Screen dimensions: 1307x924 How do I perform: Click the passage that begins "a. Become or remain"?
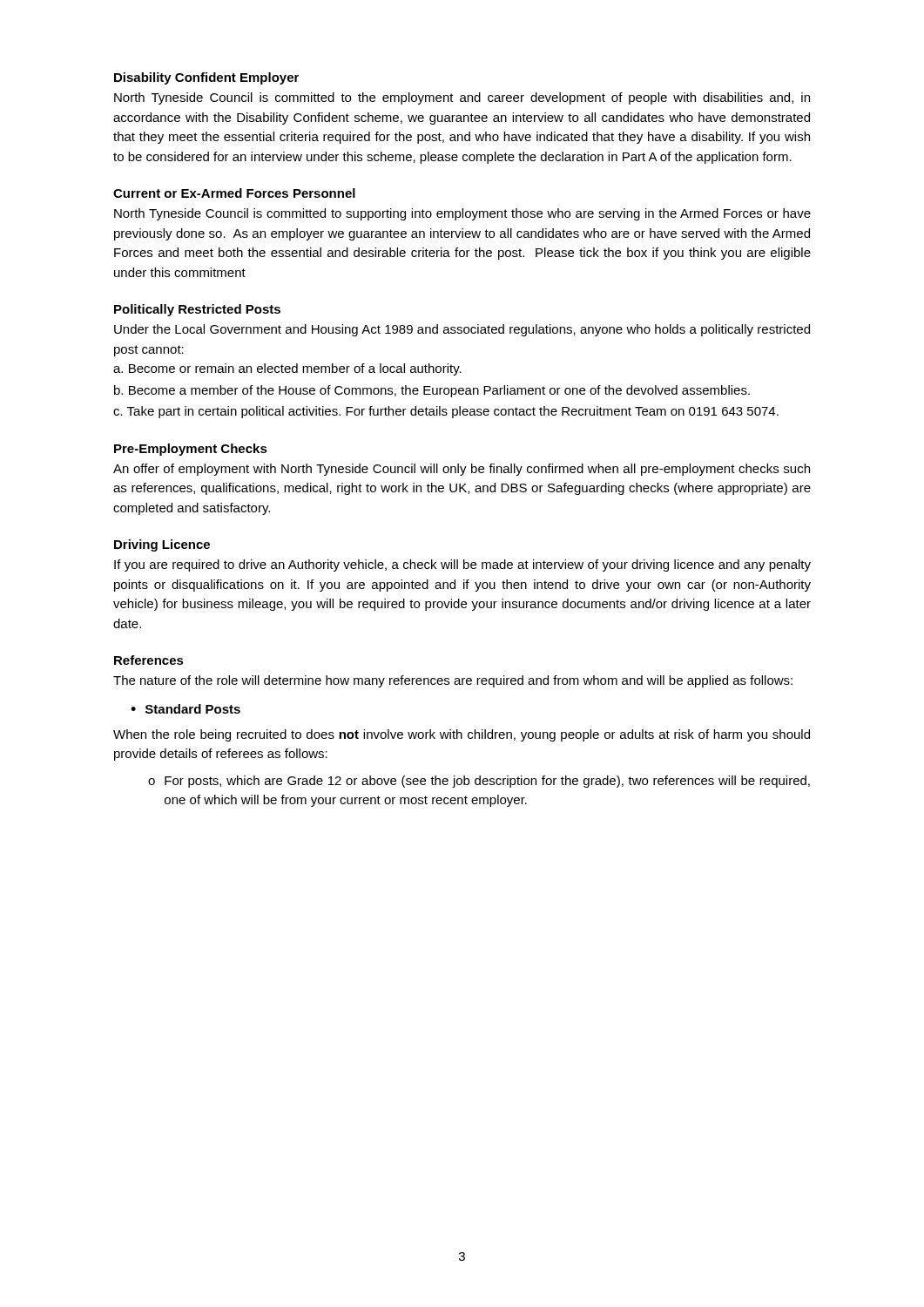pos(288,368)
